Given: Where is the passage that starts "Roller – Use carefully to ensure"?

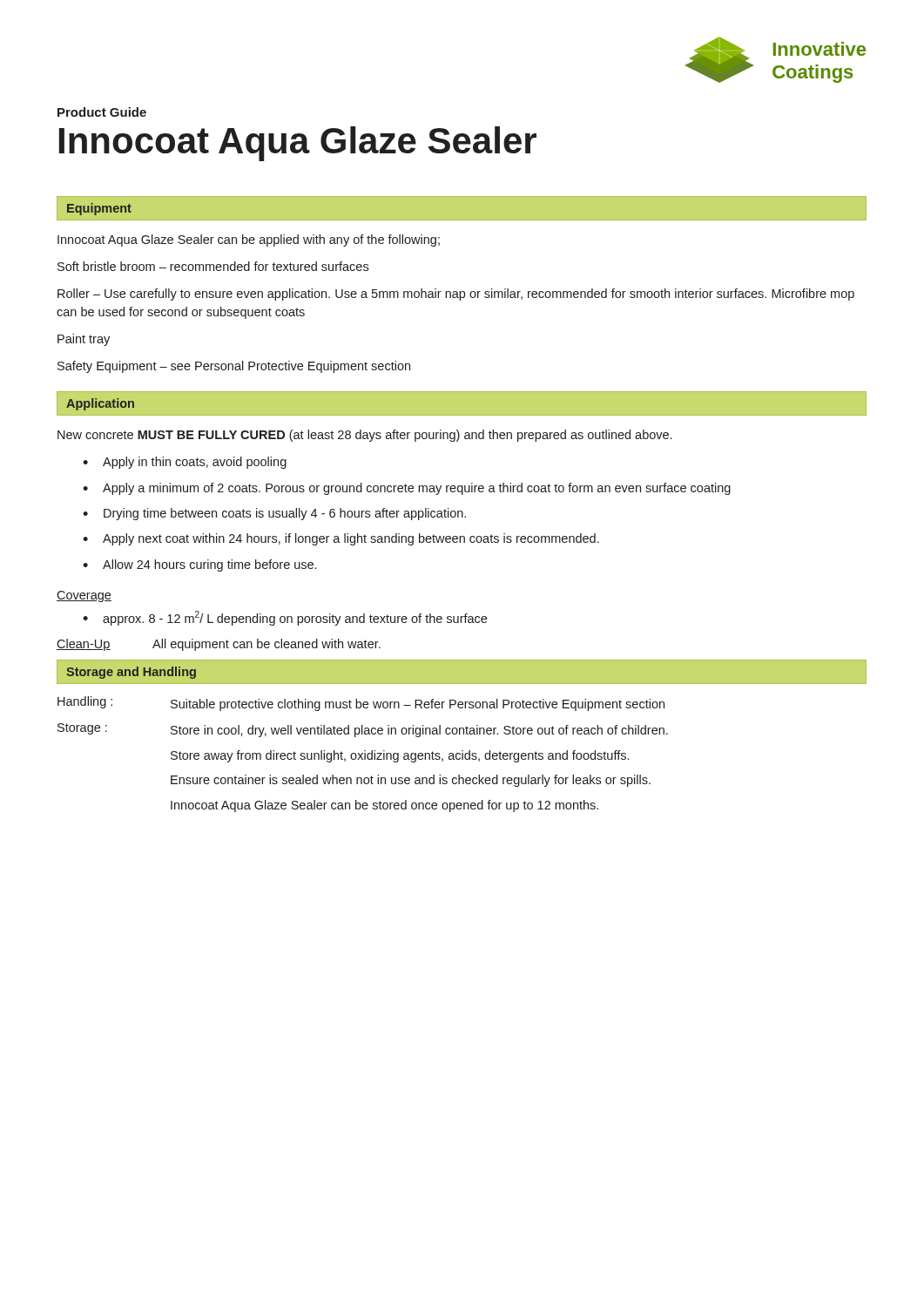Looking at the screenshot, I should 456,303.
